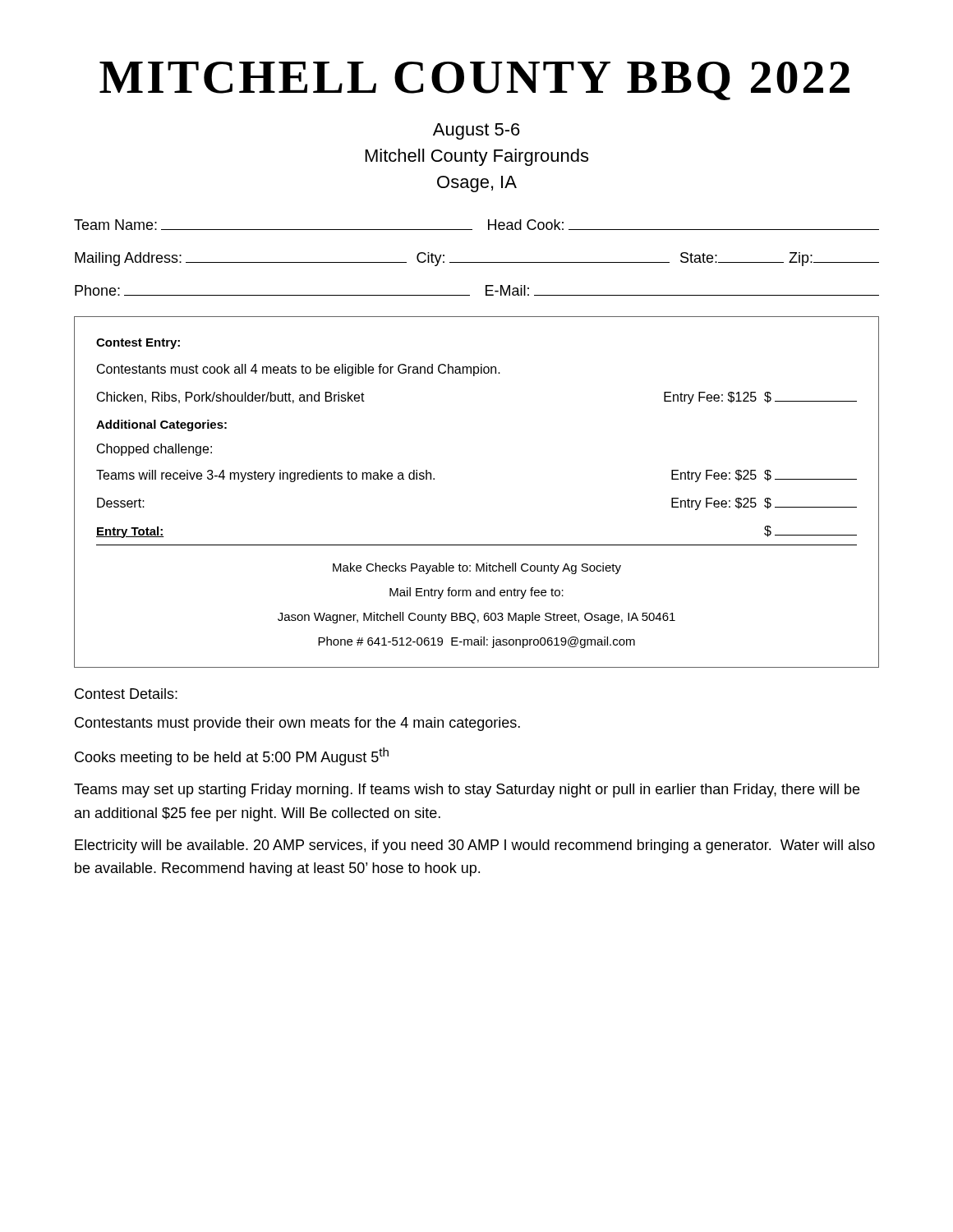Navigate to the block starting "August 5-6"
Viewport: 953px width, 1232px height.
click(x=476, y=129)
